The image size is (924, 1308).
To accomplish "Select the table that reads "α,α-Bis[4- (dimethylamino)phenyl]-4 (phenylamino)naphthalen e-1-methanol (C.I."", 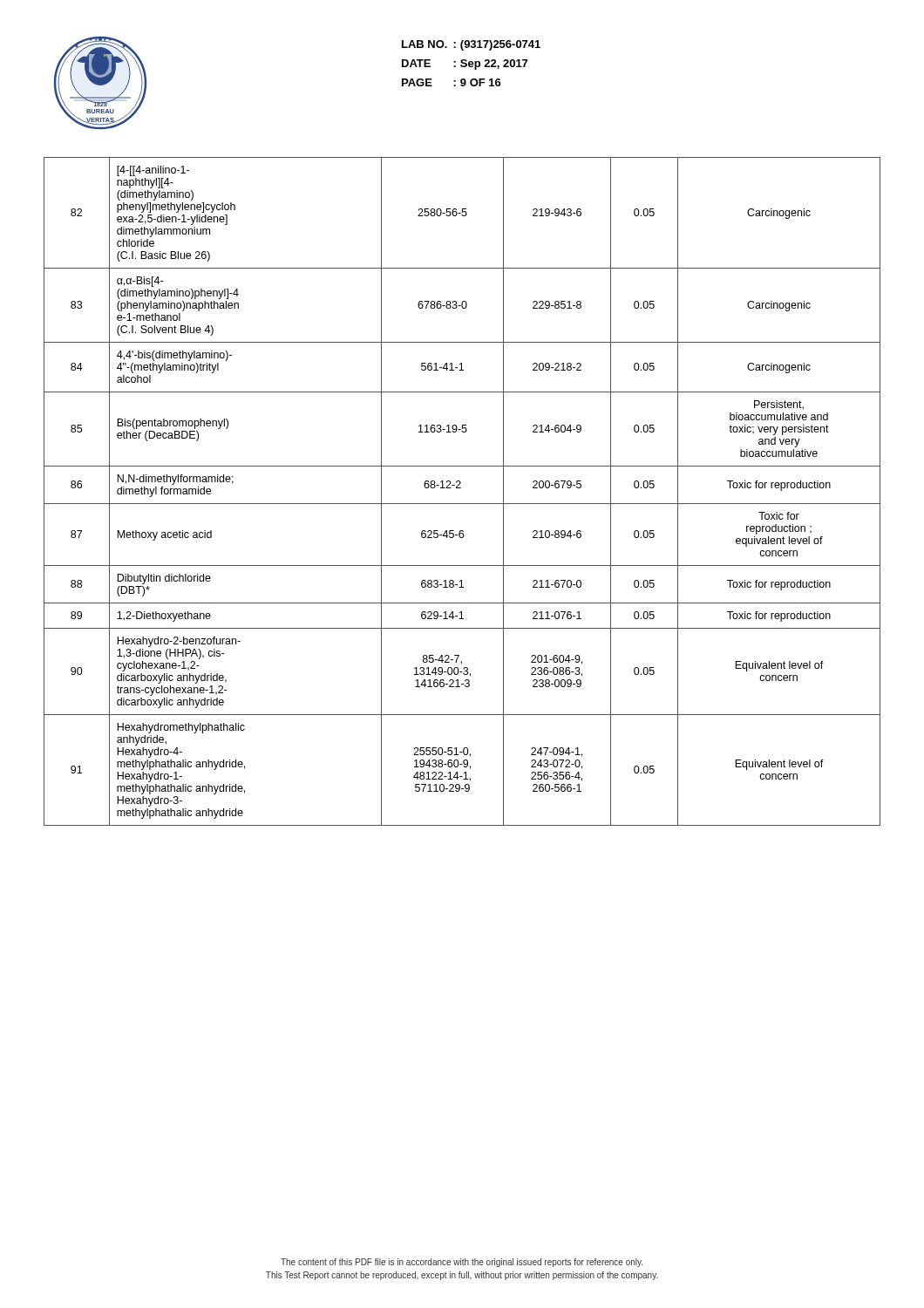I will [x=462, y=491].
